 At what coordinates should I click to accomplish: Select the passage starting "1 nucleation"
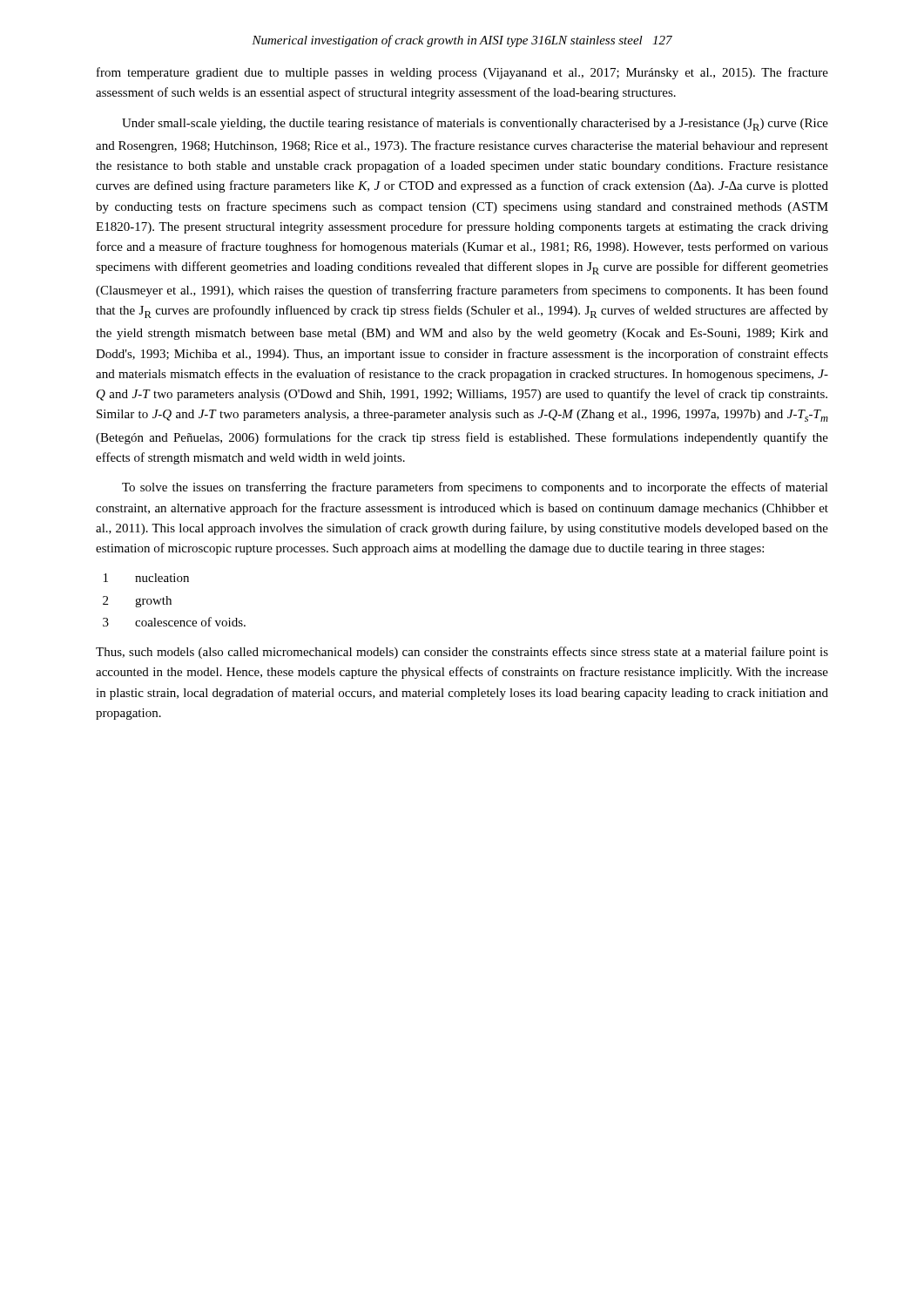[x=146, y=578]
